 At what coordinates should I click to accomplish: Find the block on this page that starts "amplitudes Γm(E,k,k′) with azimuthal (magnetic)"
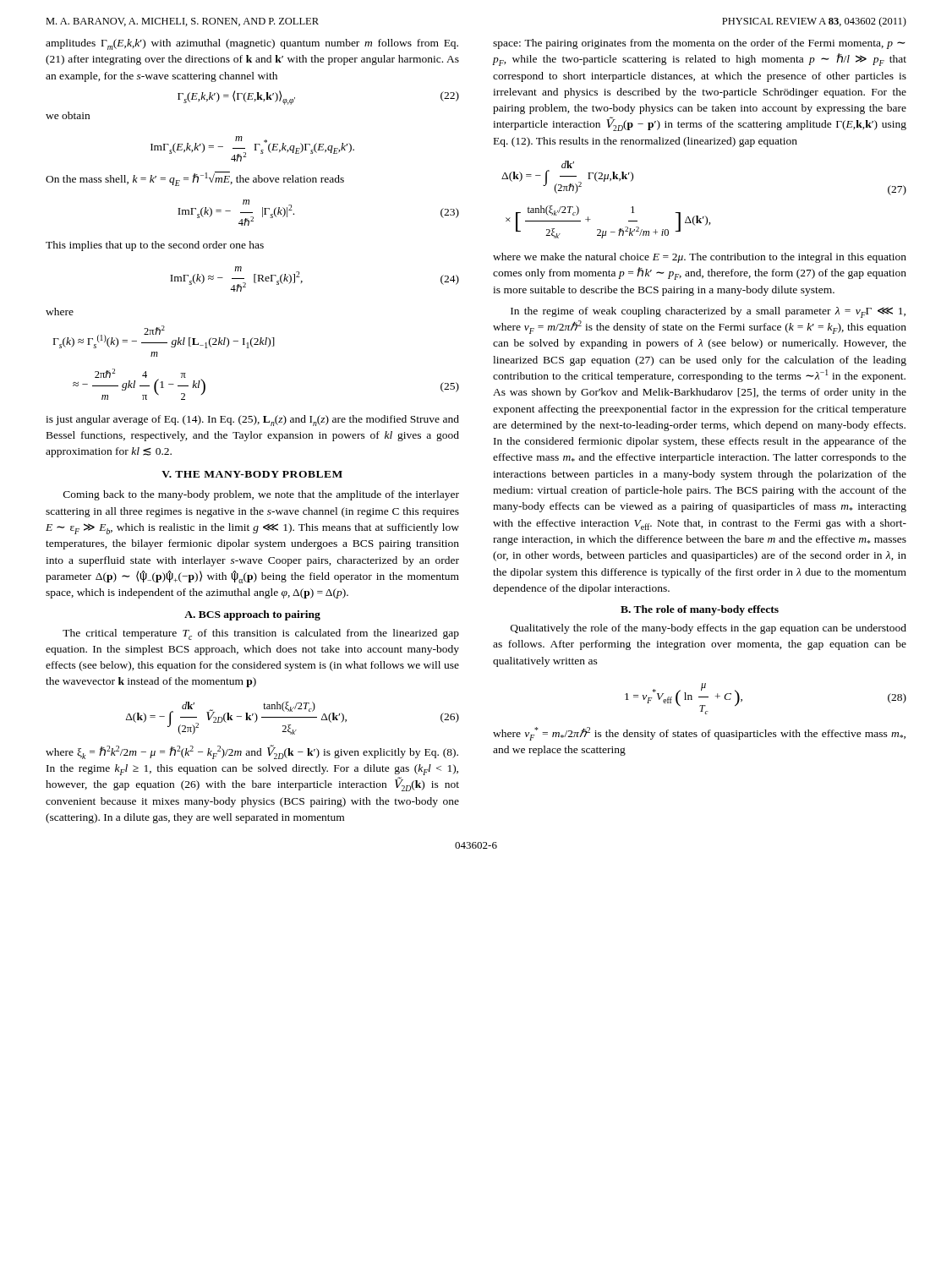(x=252, y=59)
